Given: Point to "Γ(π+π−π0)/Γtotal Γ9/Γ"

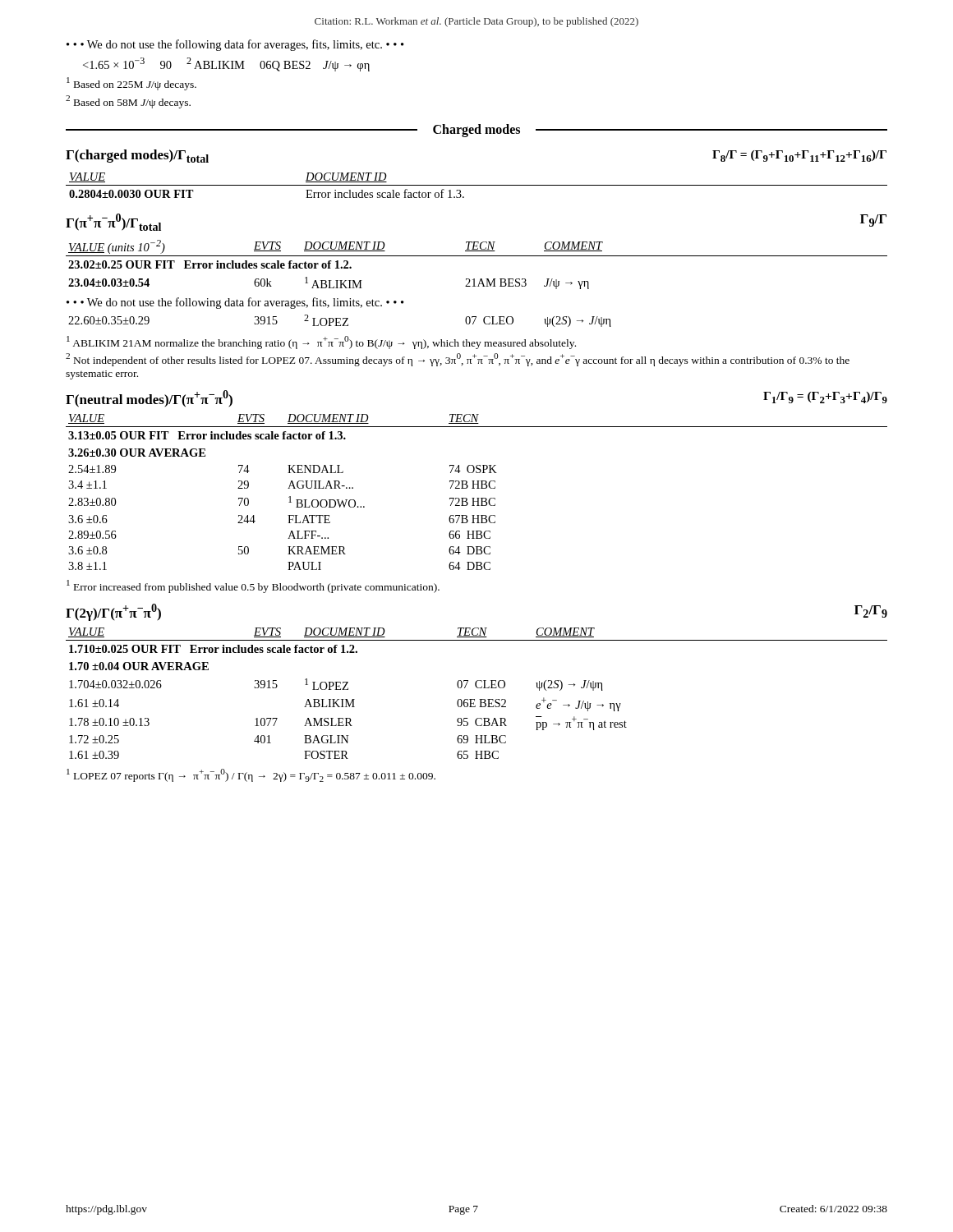Looking at the screenshot, I should pos(111,221).
